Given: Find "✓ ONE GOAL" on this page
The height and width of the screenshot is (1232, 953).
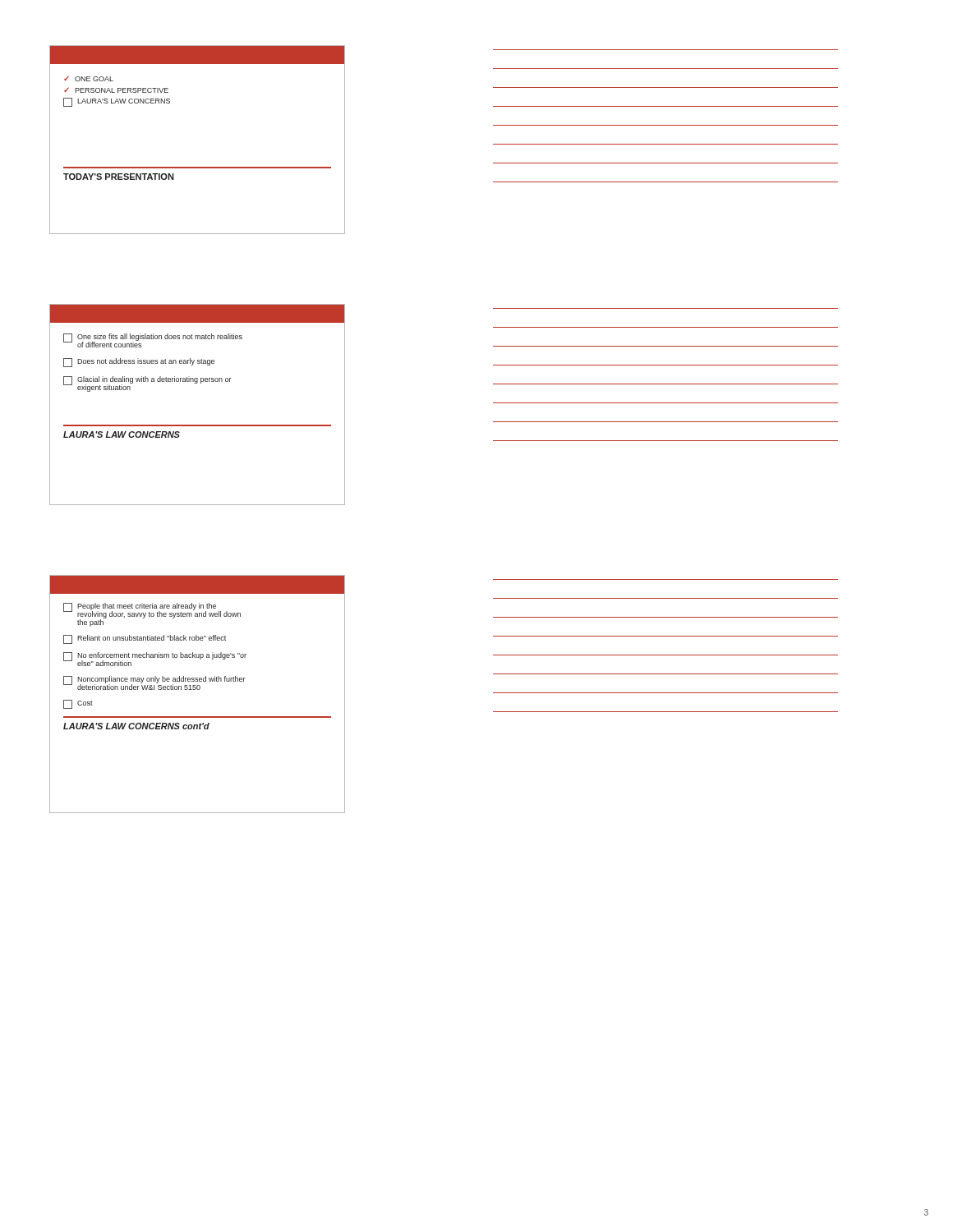Looking at the screenshot, I should tap(88, 78).
